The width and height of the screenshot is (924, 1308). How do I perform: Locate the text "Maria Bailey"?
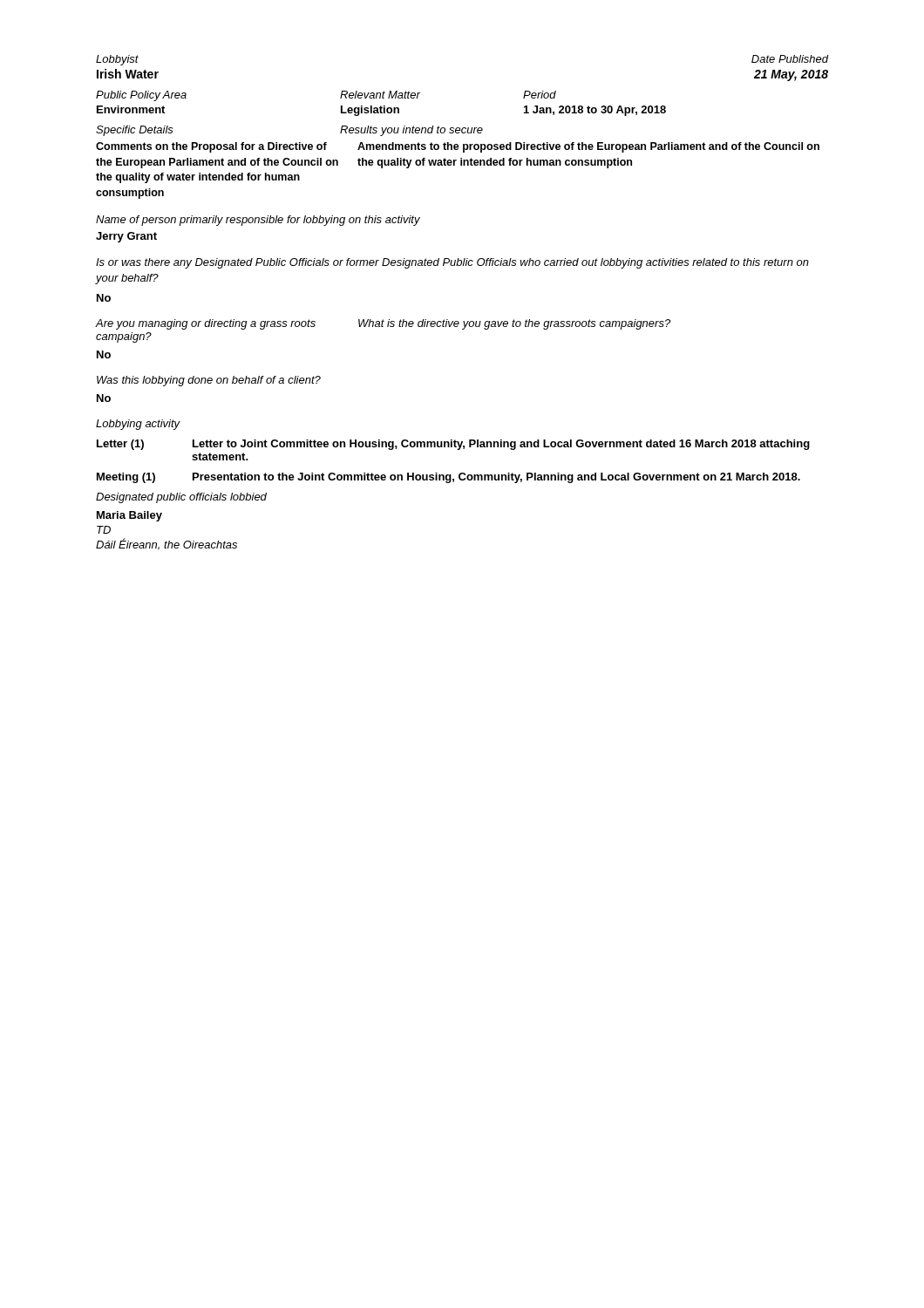coord(129,515)
